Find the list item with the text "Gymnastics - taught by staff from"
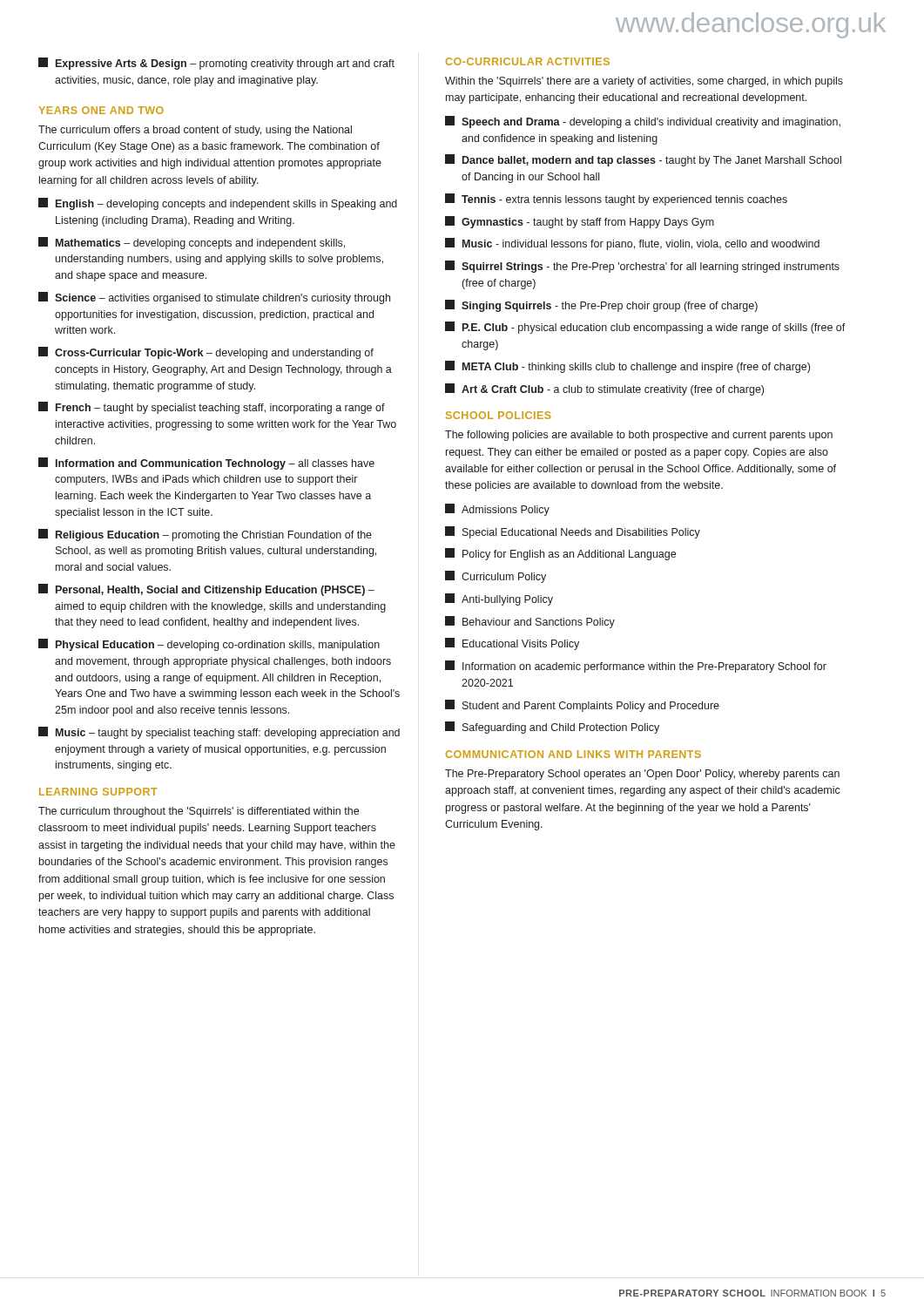Screen dimensions: 1307x924 (x=646, y=222)
